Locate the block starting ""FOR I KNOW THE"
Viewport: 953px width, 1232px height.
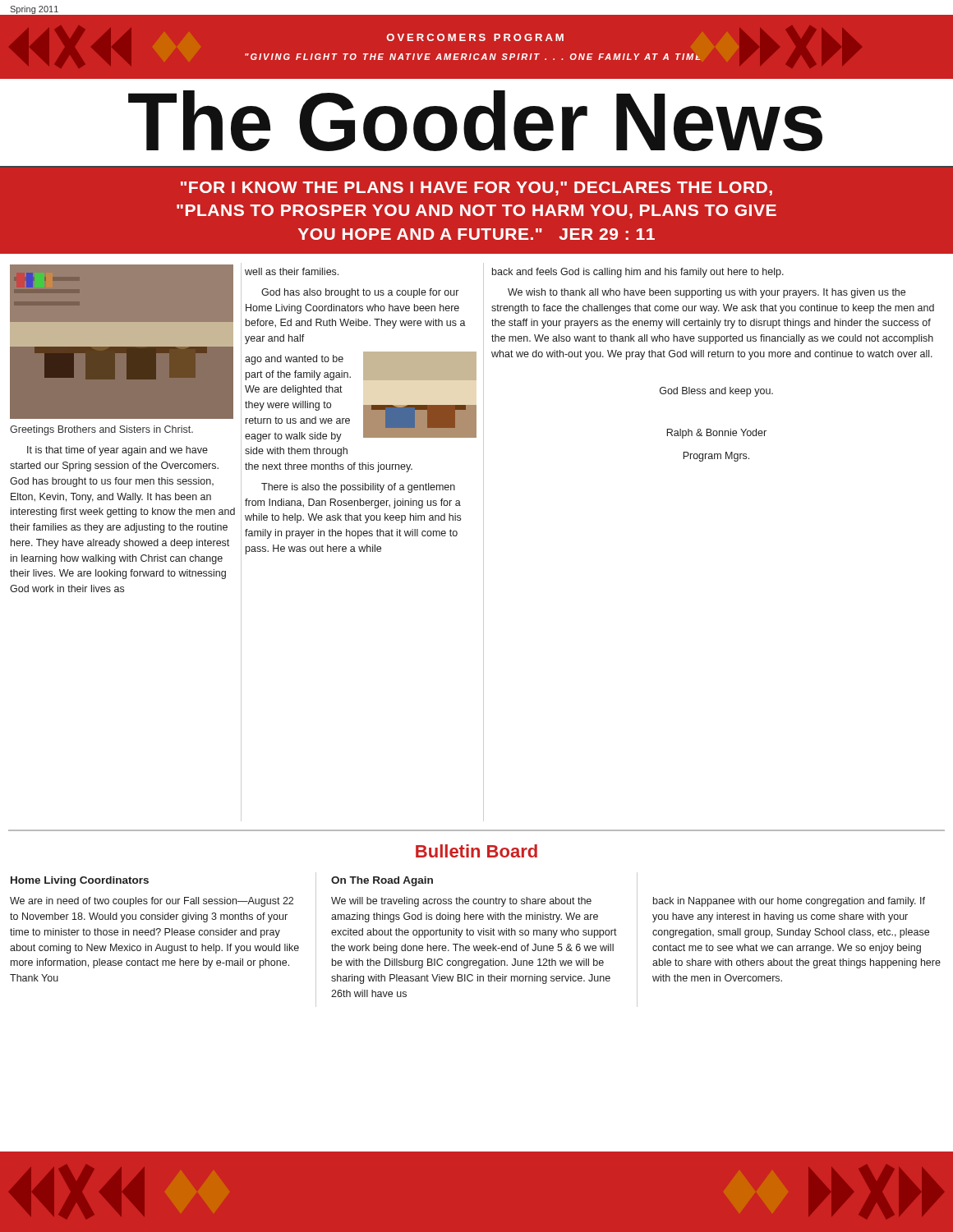click(x=476, y=211)
